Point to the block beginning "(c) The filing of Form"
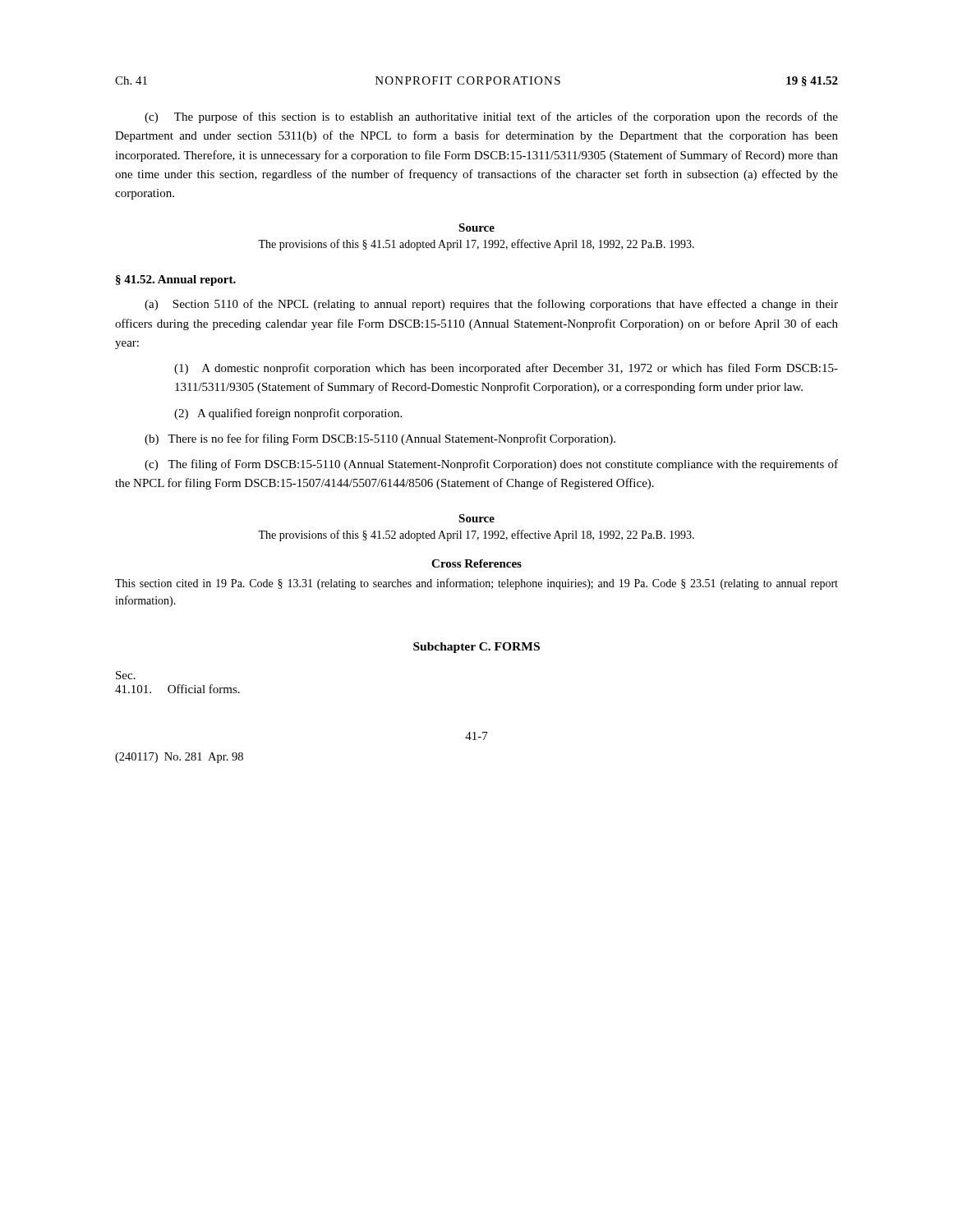 476,474
